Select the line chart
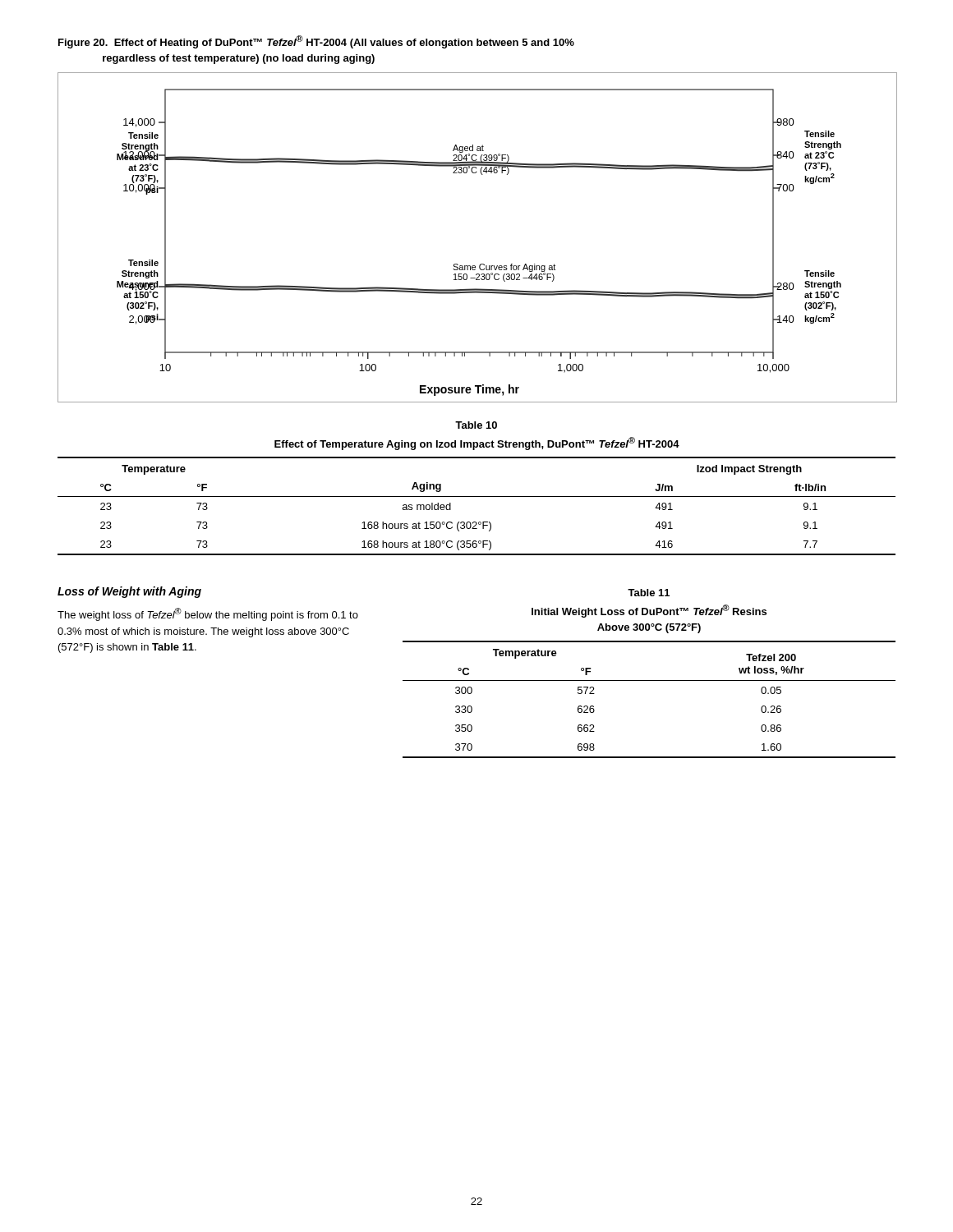 (477, 237)
